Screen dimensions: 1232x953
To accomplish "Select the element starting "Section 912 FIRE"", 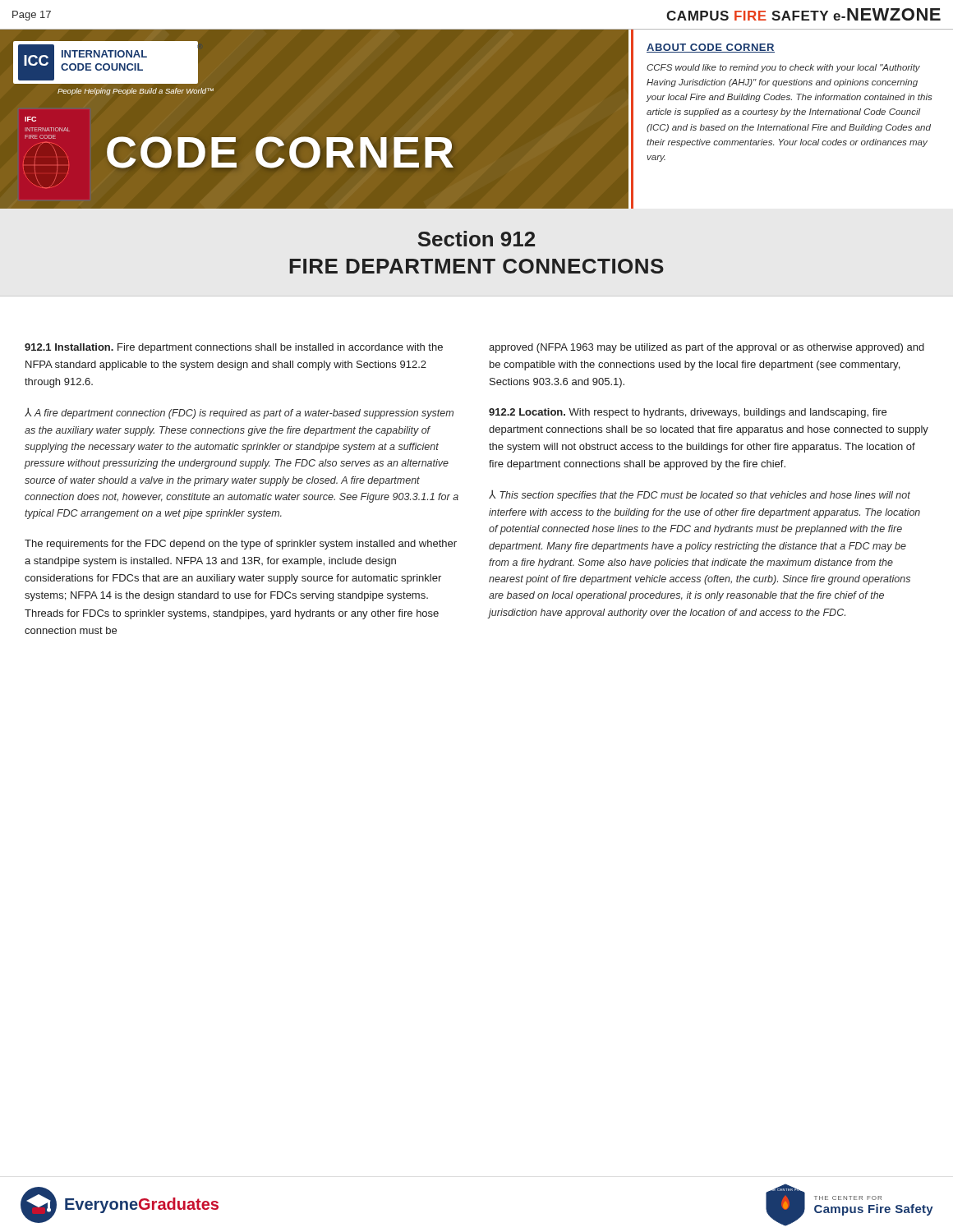I will [476, 253].
